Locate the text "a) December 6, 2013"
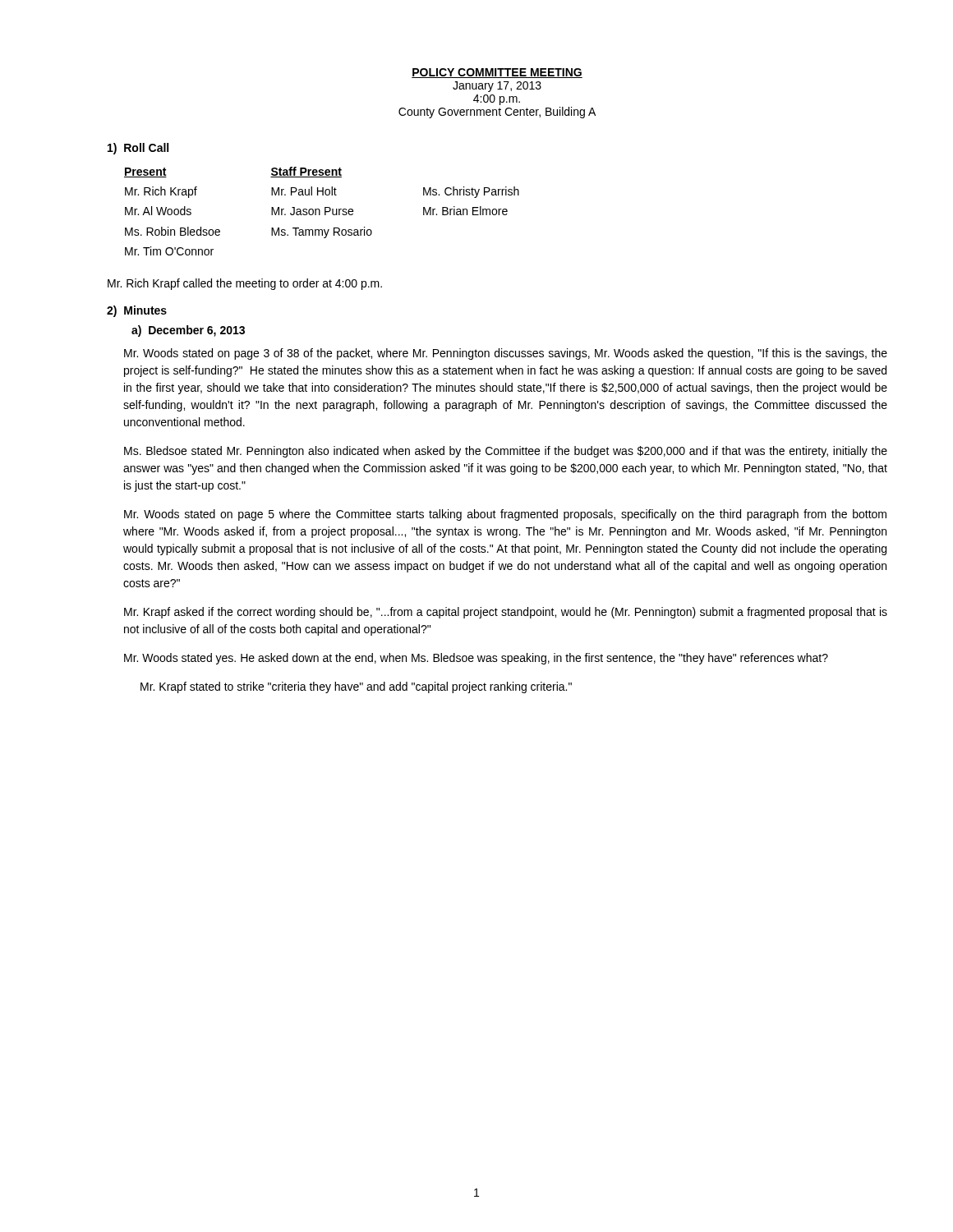This screenshot has height=1232, width=953. coord(188,330)
